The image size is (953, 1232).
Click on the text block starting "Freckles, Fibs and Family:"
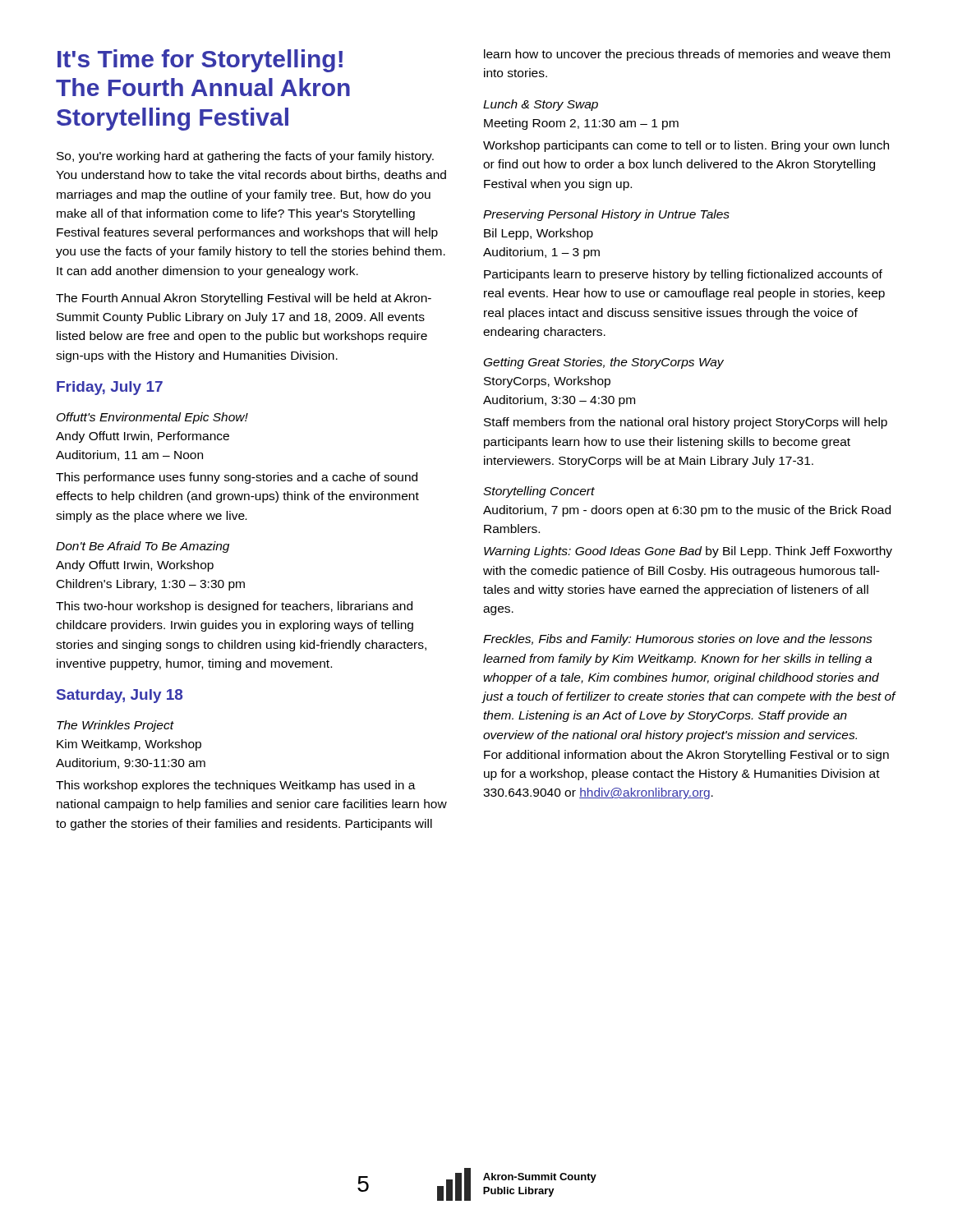click(x=690, y=687)
